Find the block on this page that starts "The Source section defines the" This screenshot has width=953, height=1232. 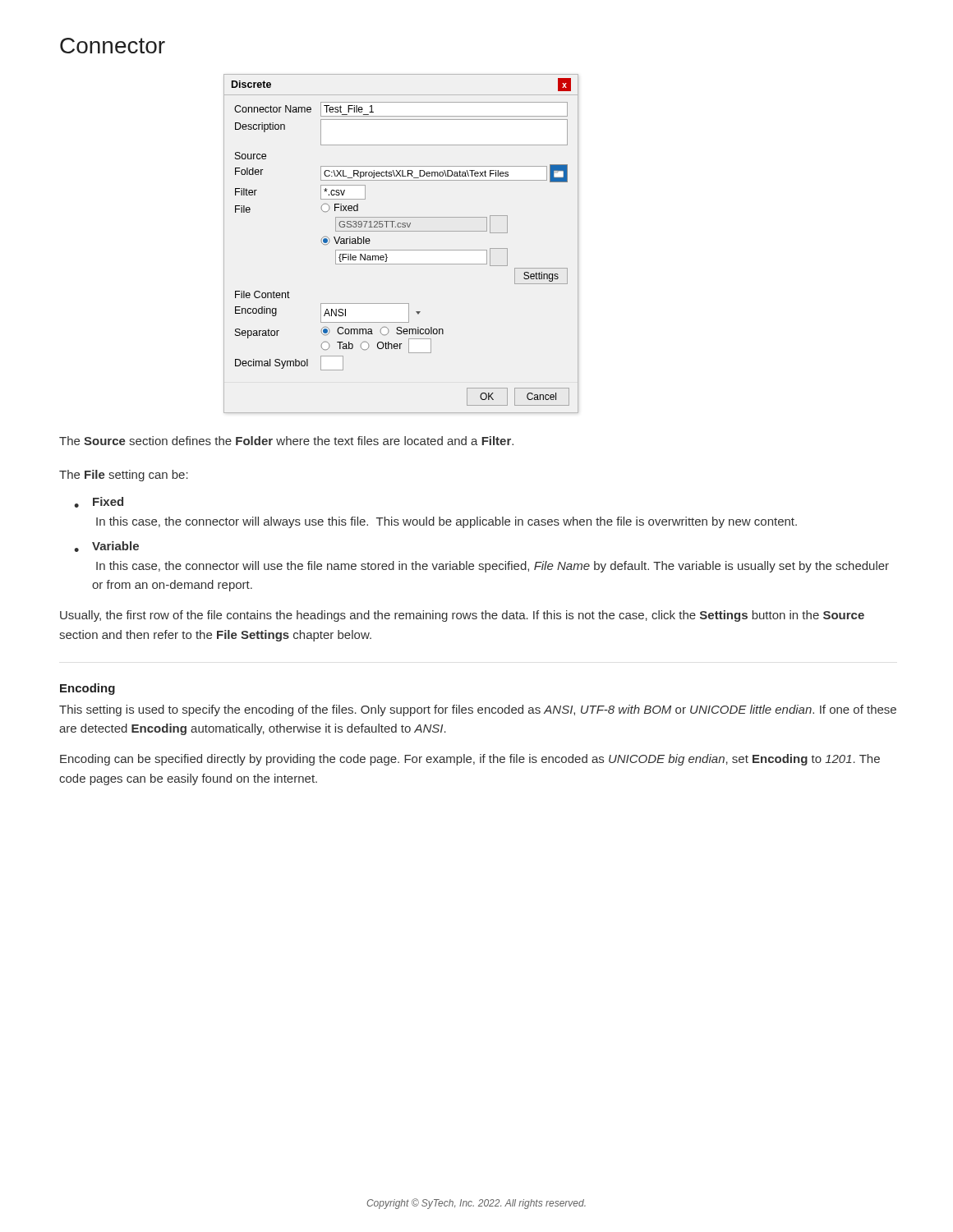(478, 441)
